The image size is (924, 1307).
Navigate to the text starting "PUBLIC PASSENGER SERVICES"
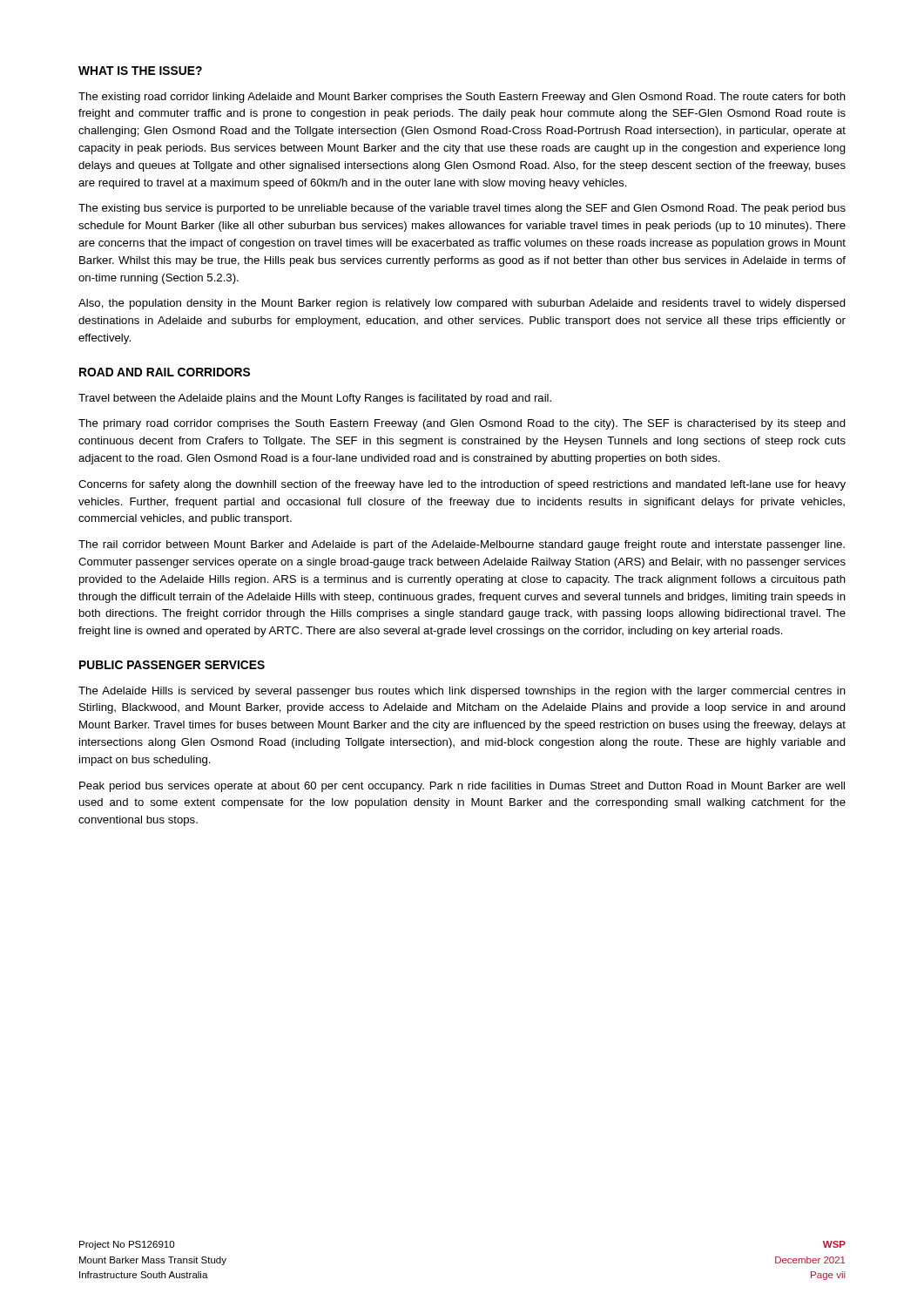[x=172, y=665]
